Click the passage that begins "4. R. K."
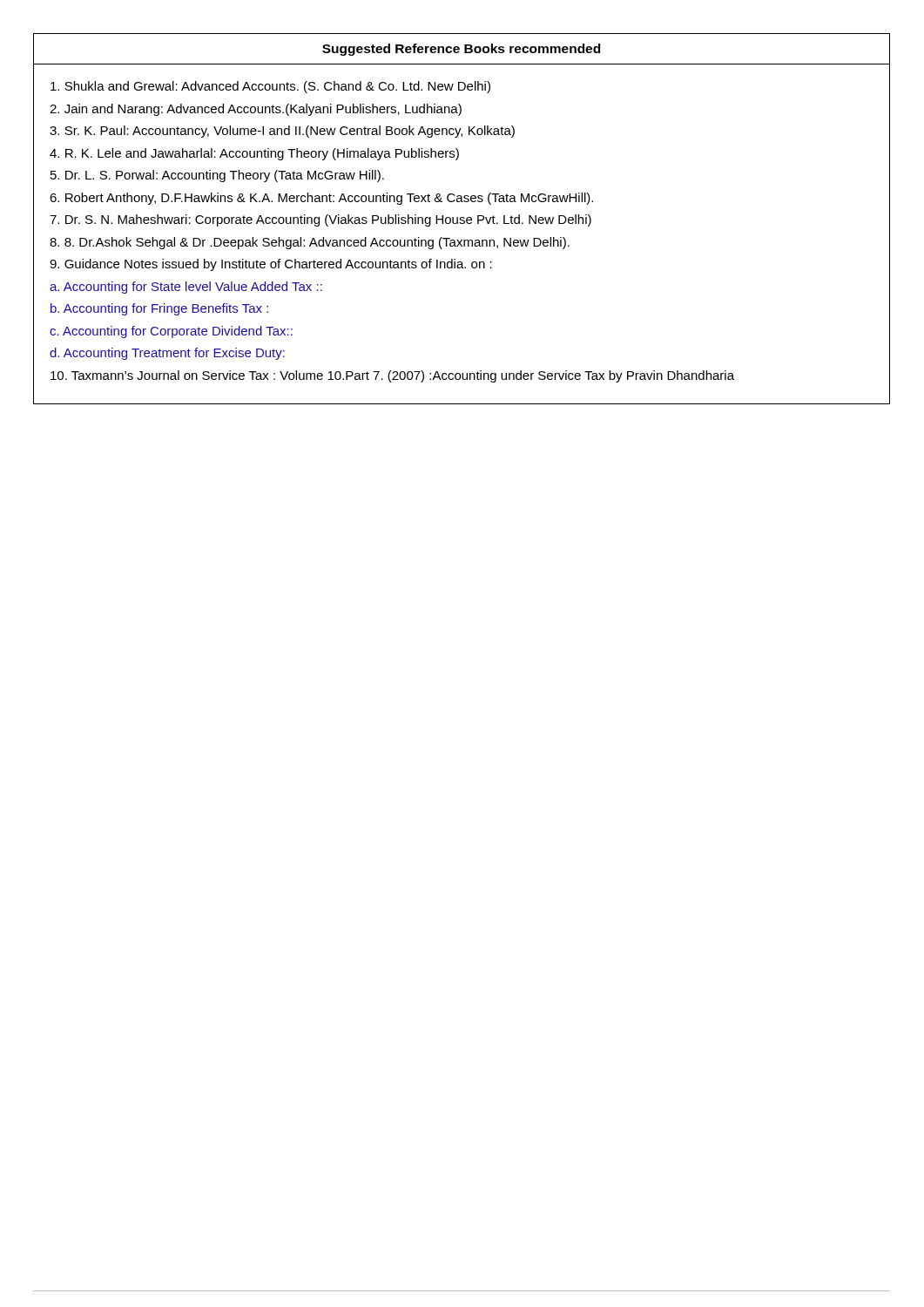This screenshot has height=1307, width=924. click(255, 152)
